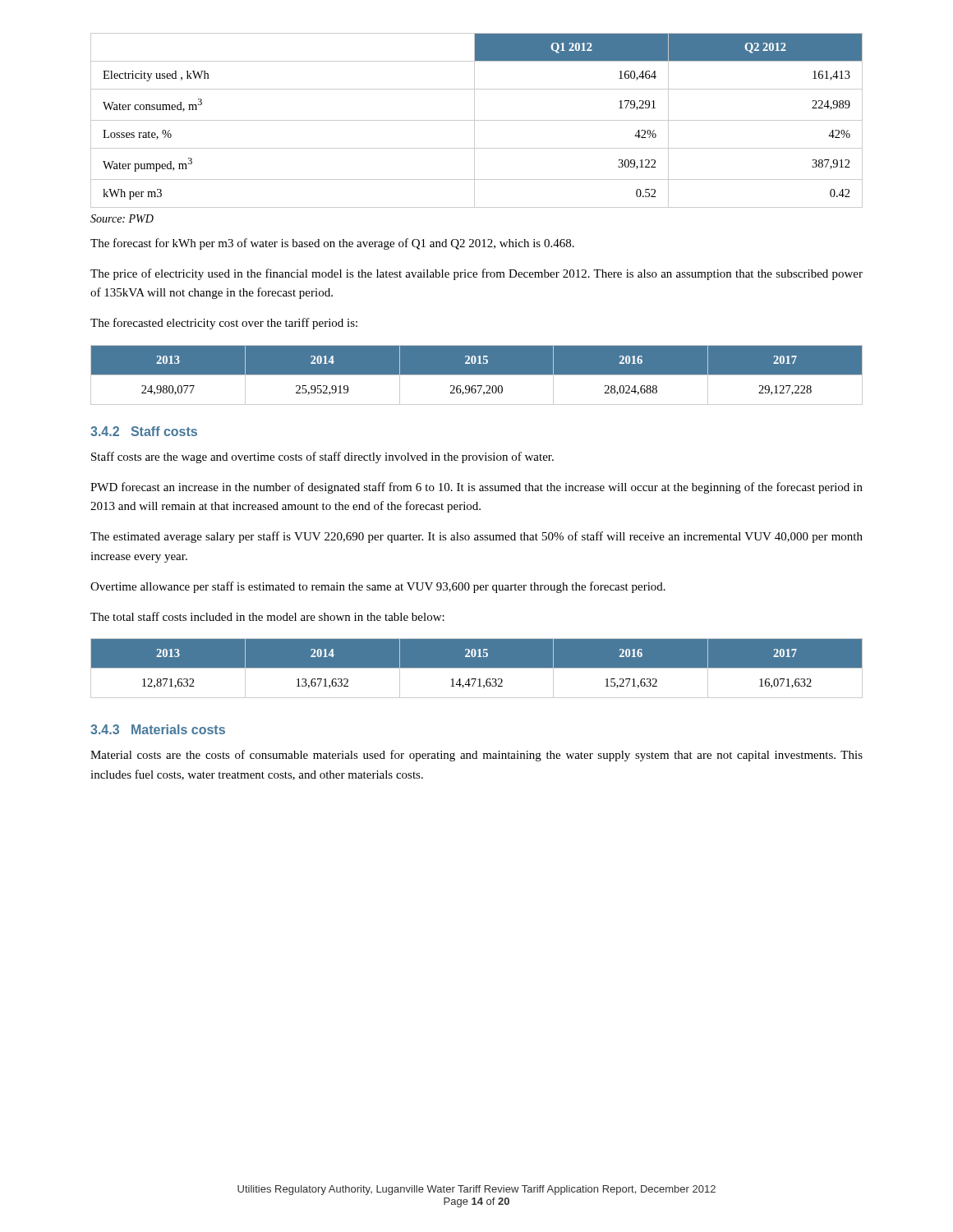Locate the text block that reads "Staff costs are the wage"
The height and width of the screenshot is (1232, 953).
pos(322,456)
